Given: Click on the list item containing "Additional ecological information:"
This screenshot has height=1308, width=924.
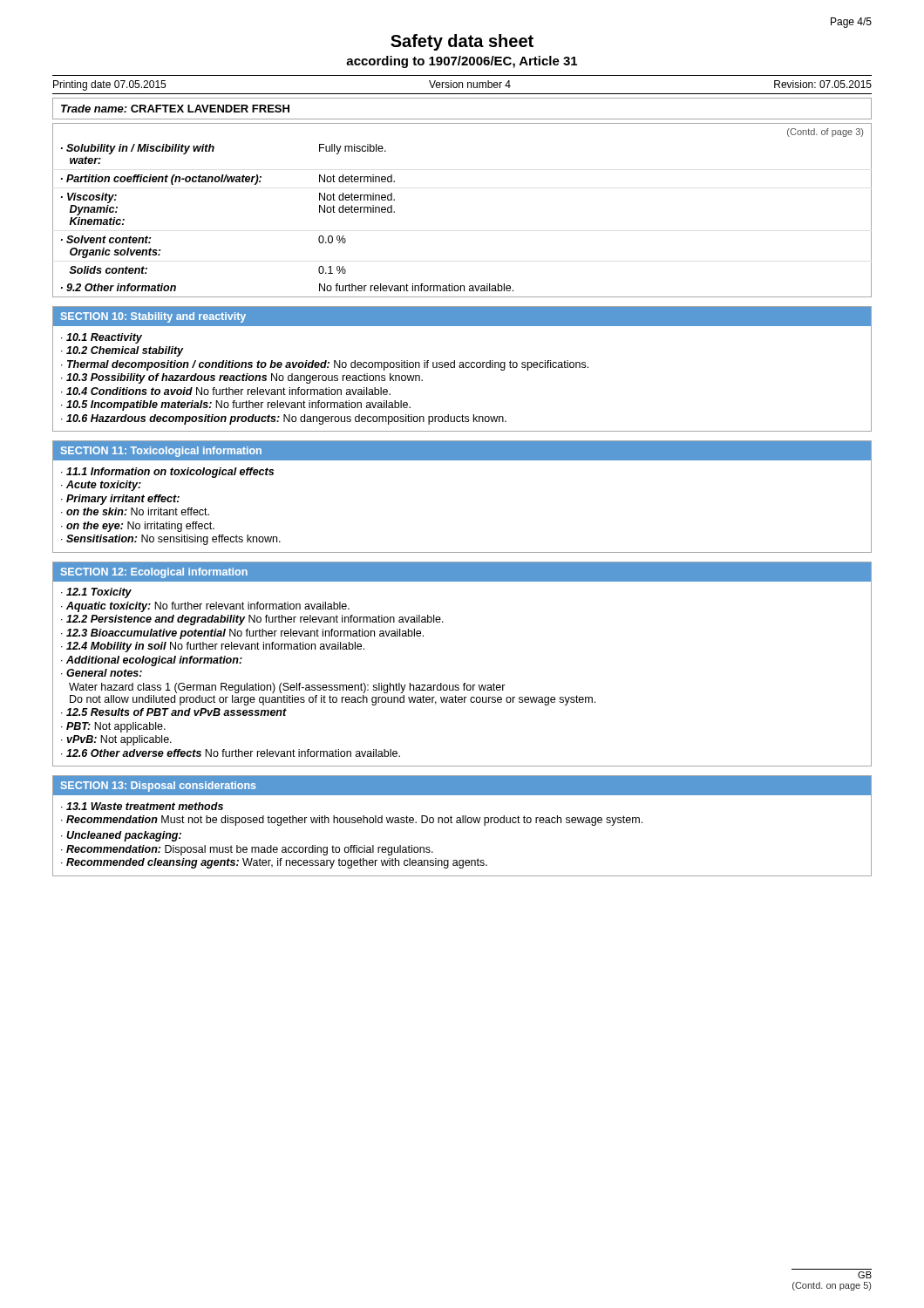Looking at the screenshot, I should pyautogui.click(x=154, y=660).
